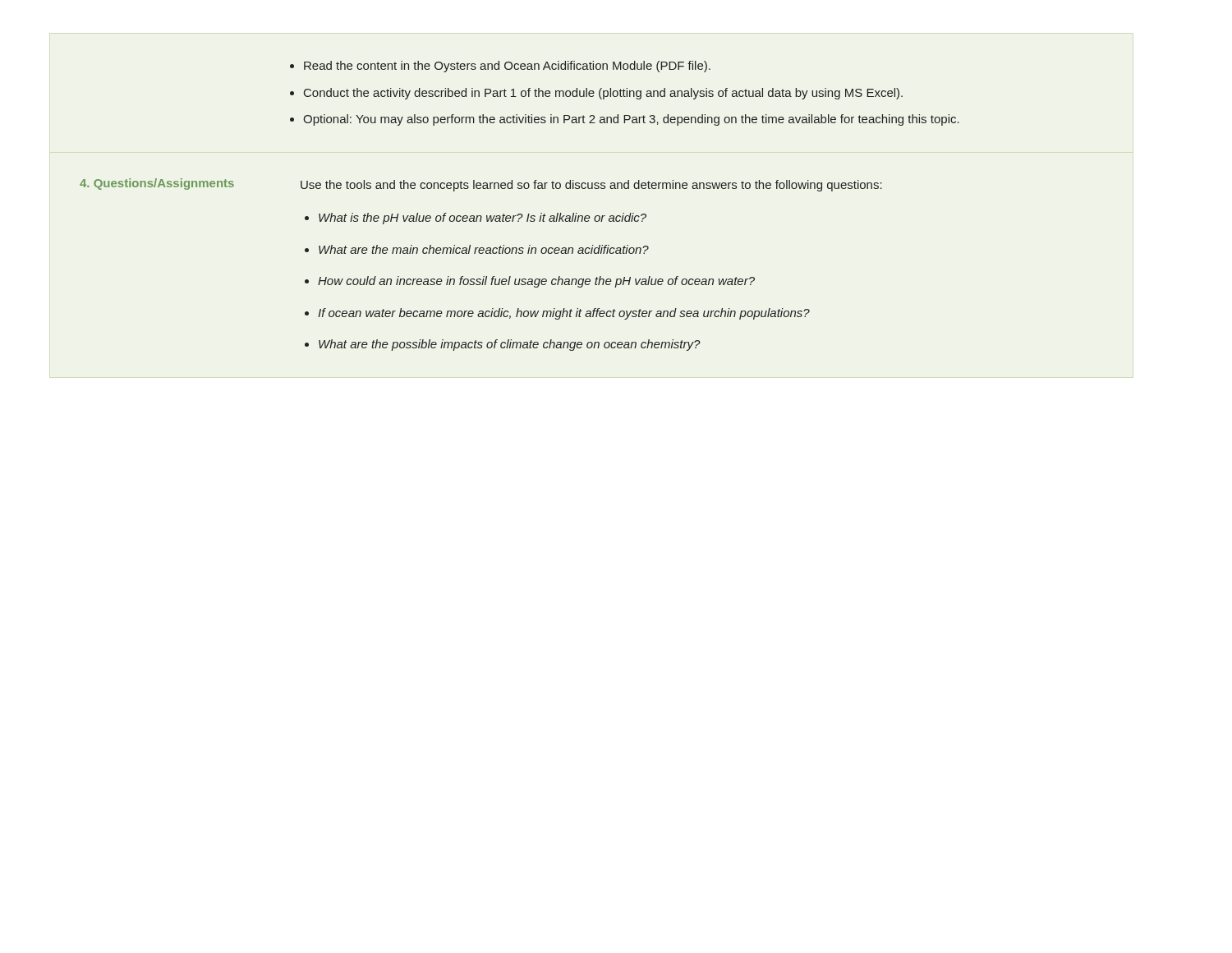Find the list item containing "What is the pH"

coord(482,217)
